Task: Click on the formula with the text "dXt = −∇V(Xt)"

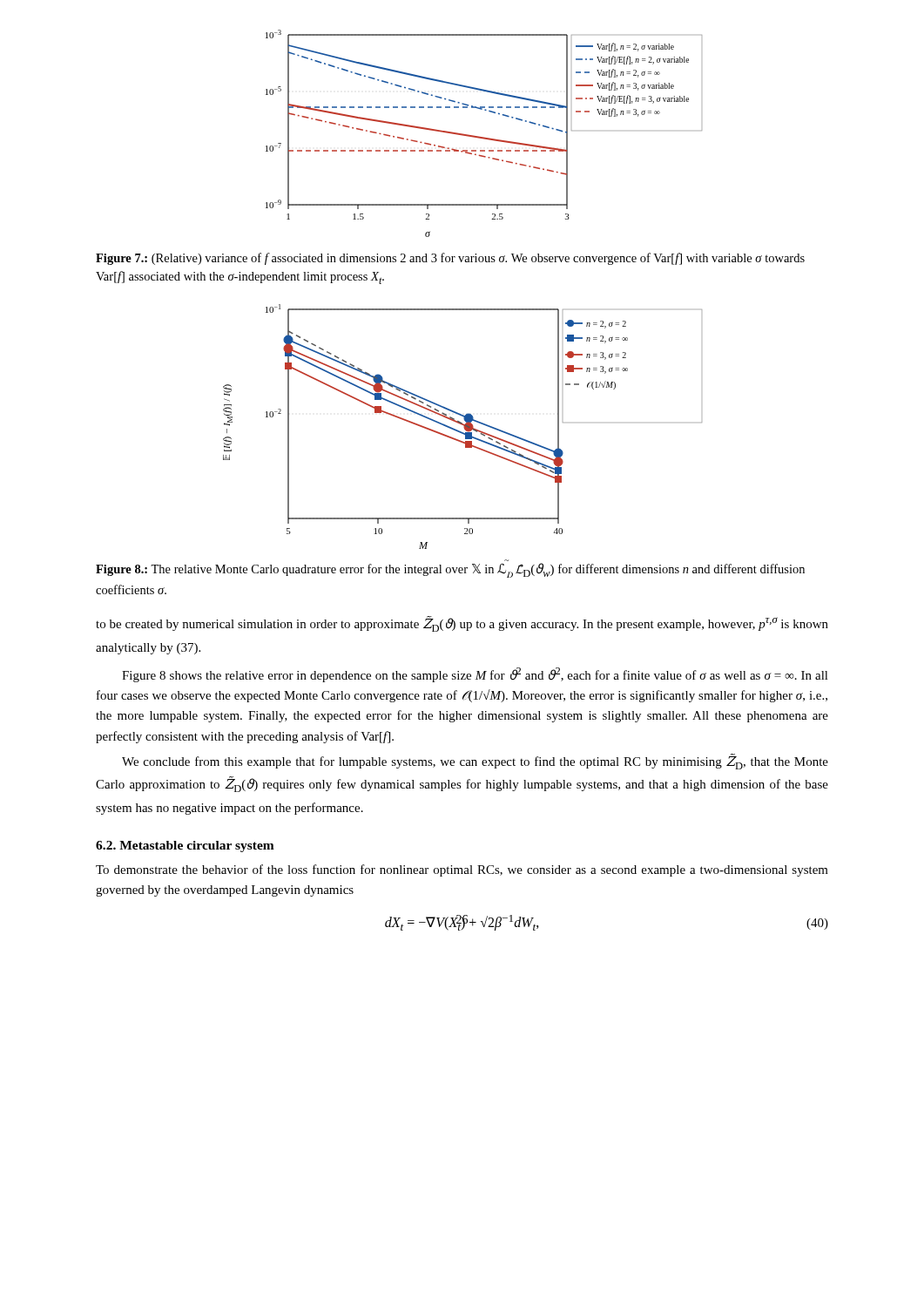Action: 452,923
